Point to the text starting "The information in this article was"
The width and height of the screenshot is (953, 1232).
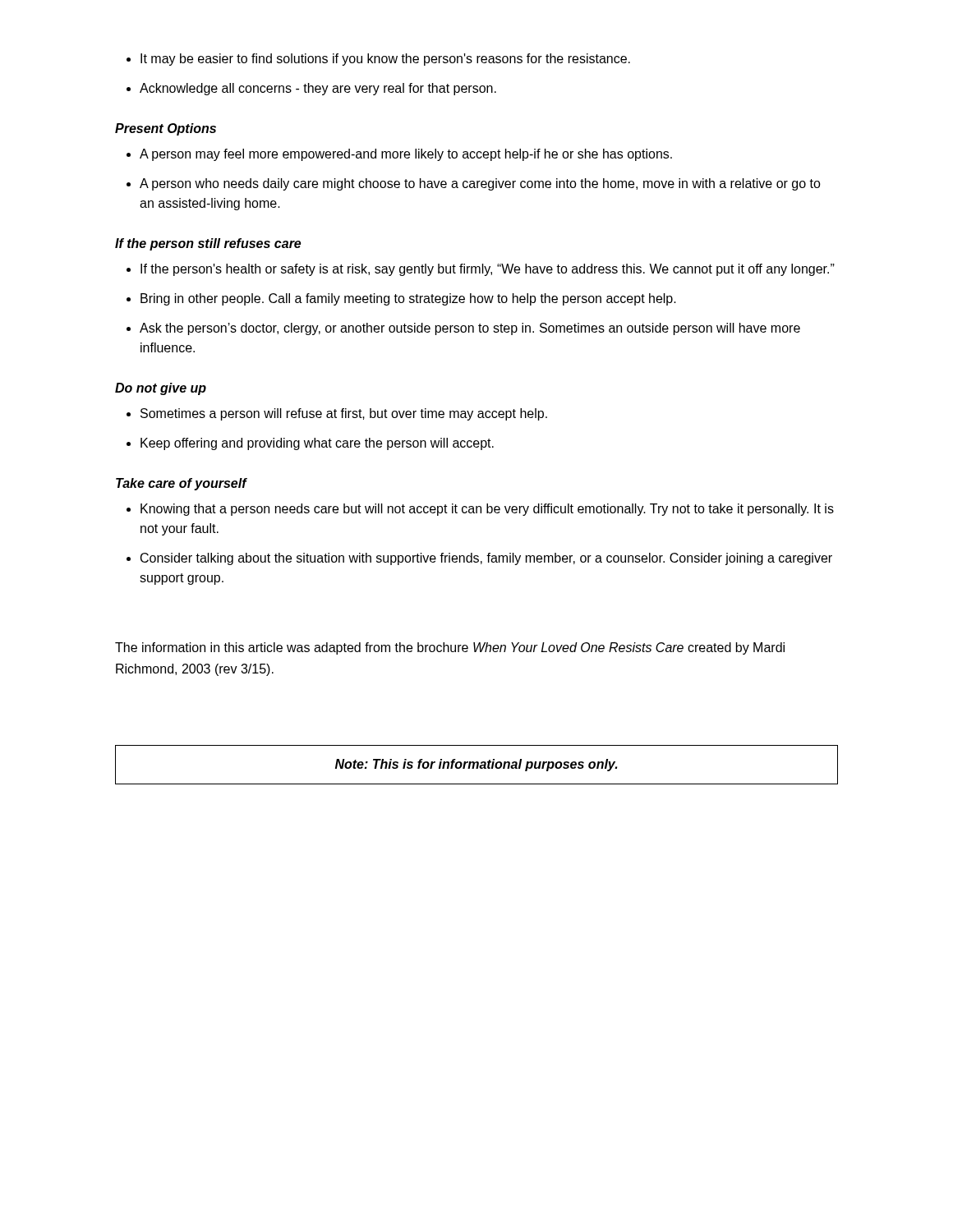[476, 658]
